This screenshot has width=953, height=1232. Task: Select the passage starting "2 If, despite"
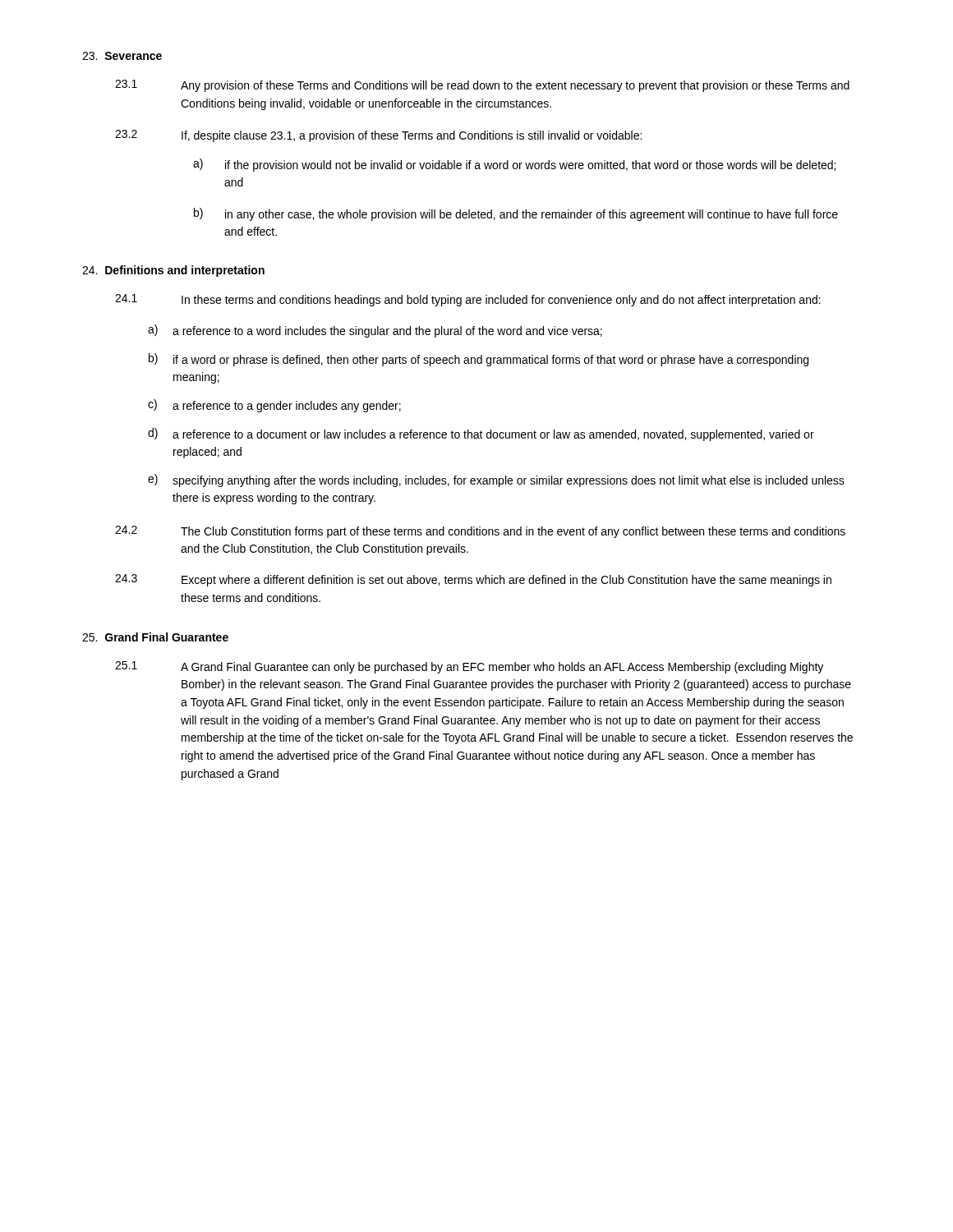point(468,137)
